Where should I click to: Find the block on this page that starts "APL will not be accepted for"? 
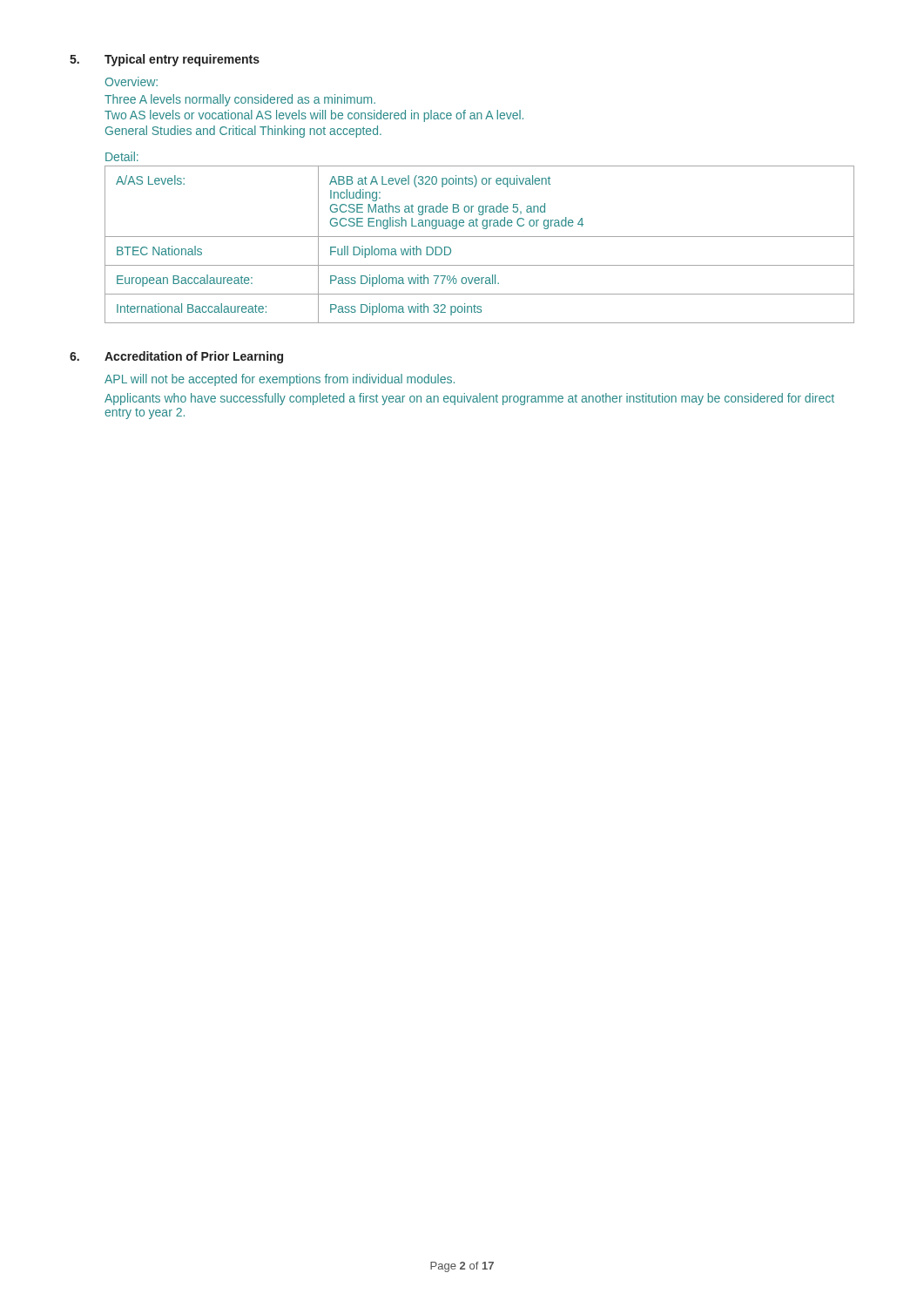[280, 379]
